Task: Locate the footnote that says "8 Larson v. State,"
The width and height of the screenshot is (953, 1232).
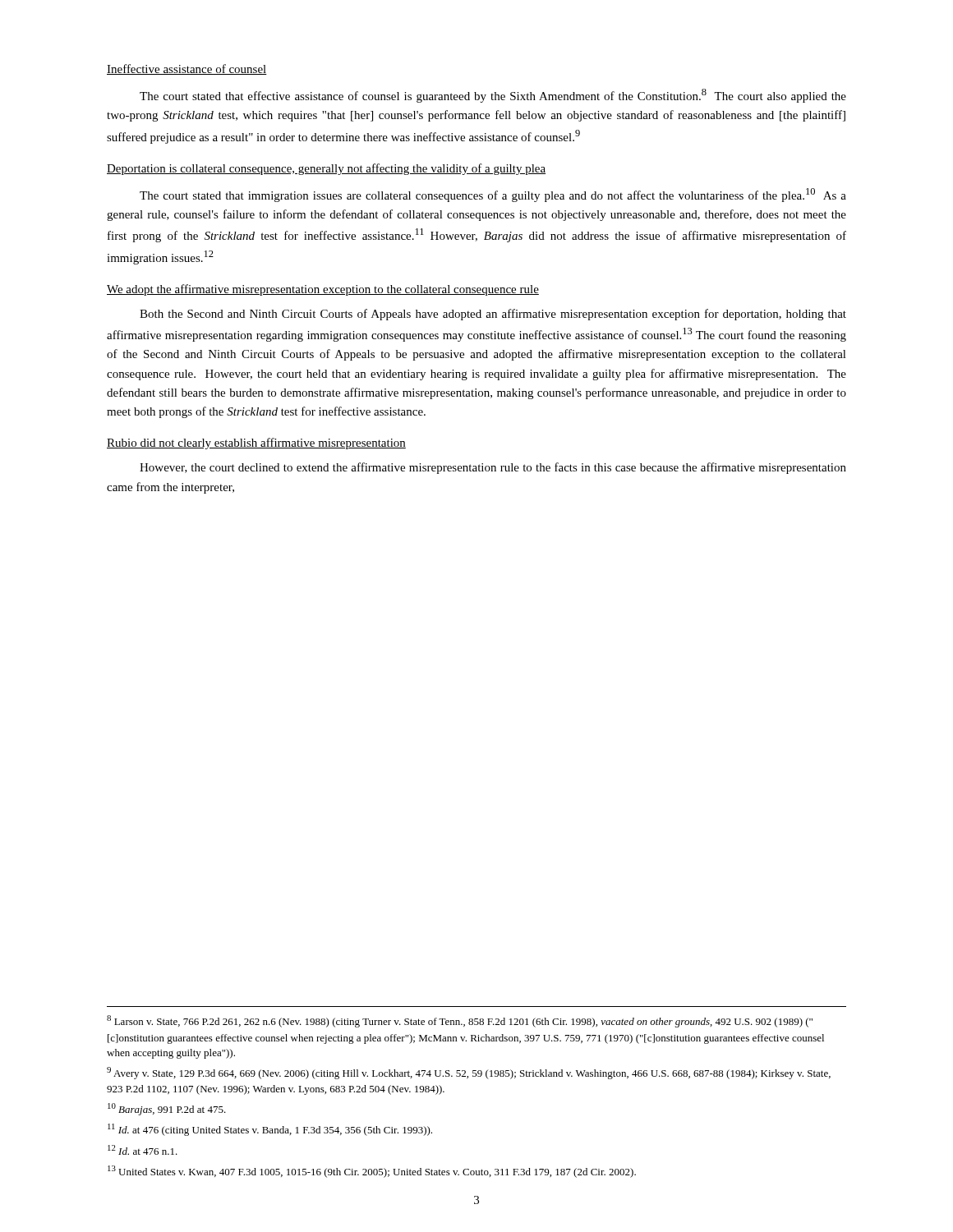Action: pos(466,1036)
